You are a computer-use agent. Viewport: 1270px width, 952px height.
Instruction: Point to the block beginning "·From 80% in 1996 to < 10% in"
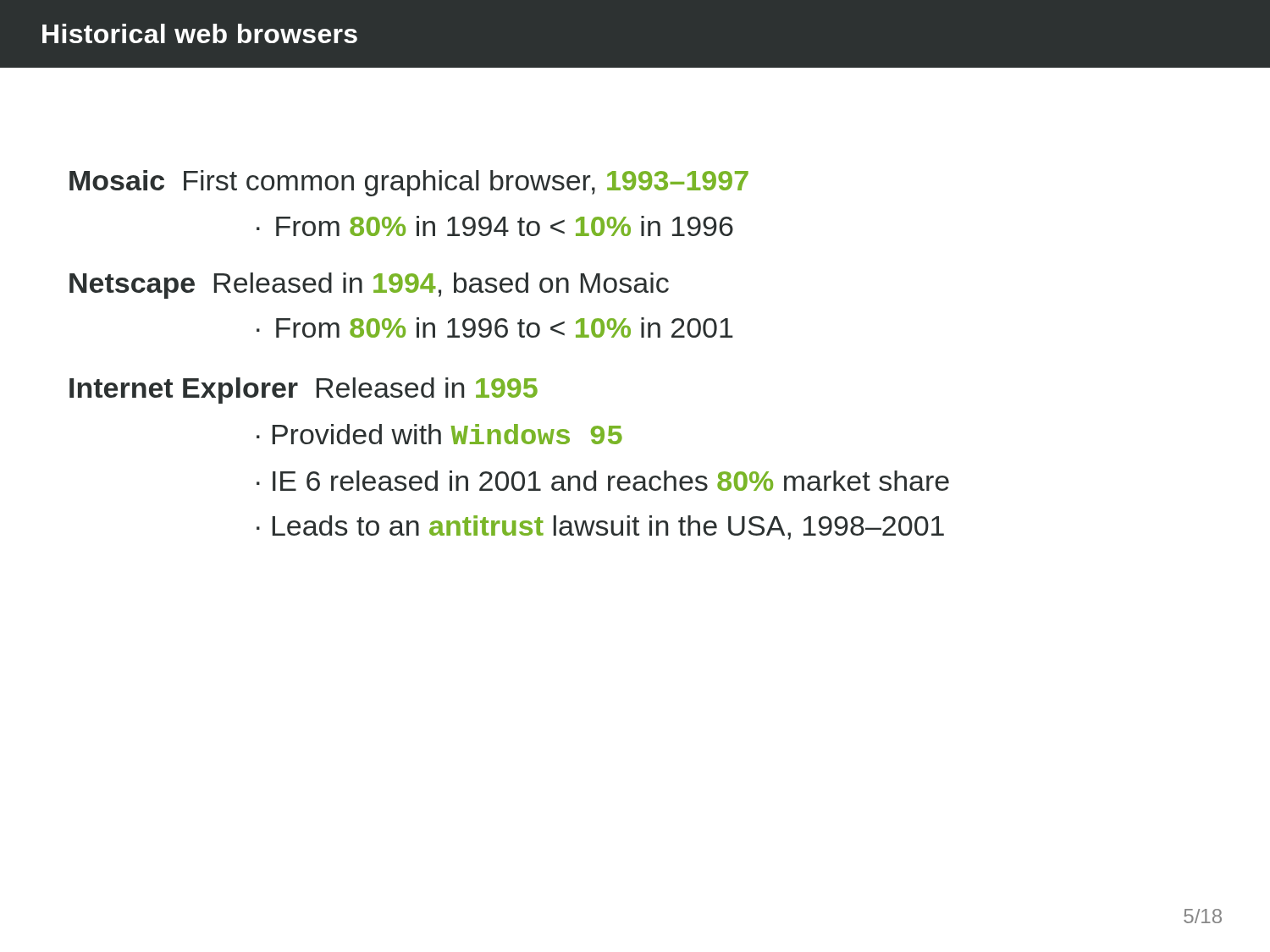[494, 328]
